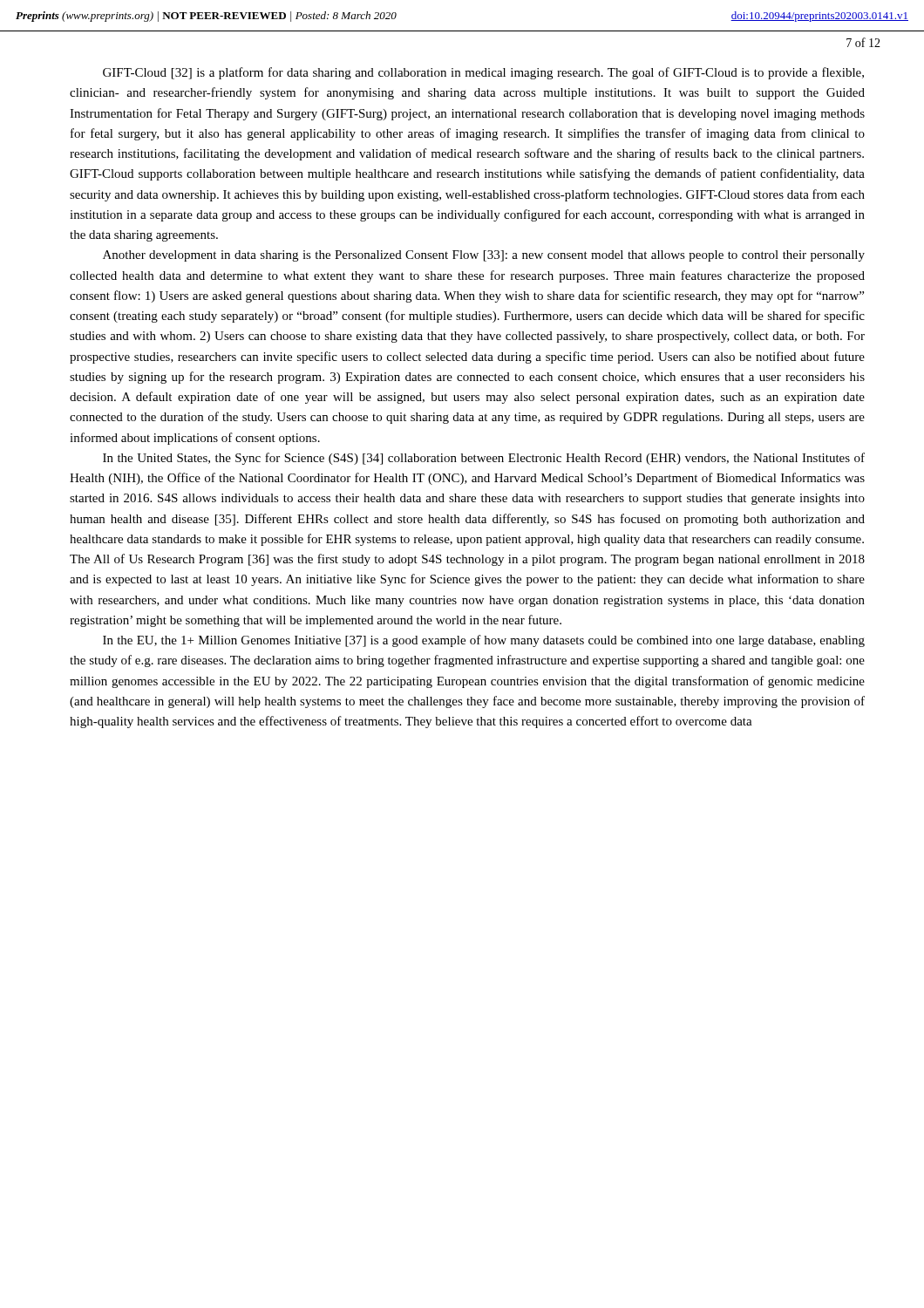Click the passage that begins "GIFT-Cloud [32] is a platform for data"
This screenshot has height=1308, width=924.
pos(467,154)
